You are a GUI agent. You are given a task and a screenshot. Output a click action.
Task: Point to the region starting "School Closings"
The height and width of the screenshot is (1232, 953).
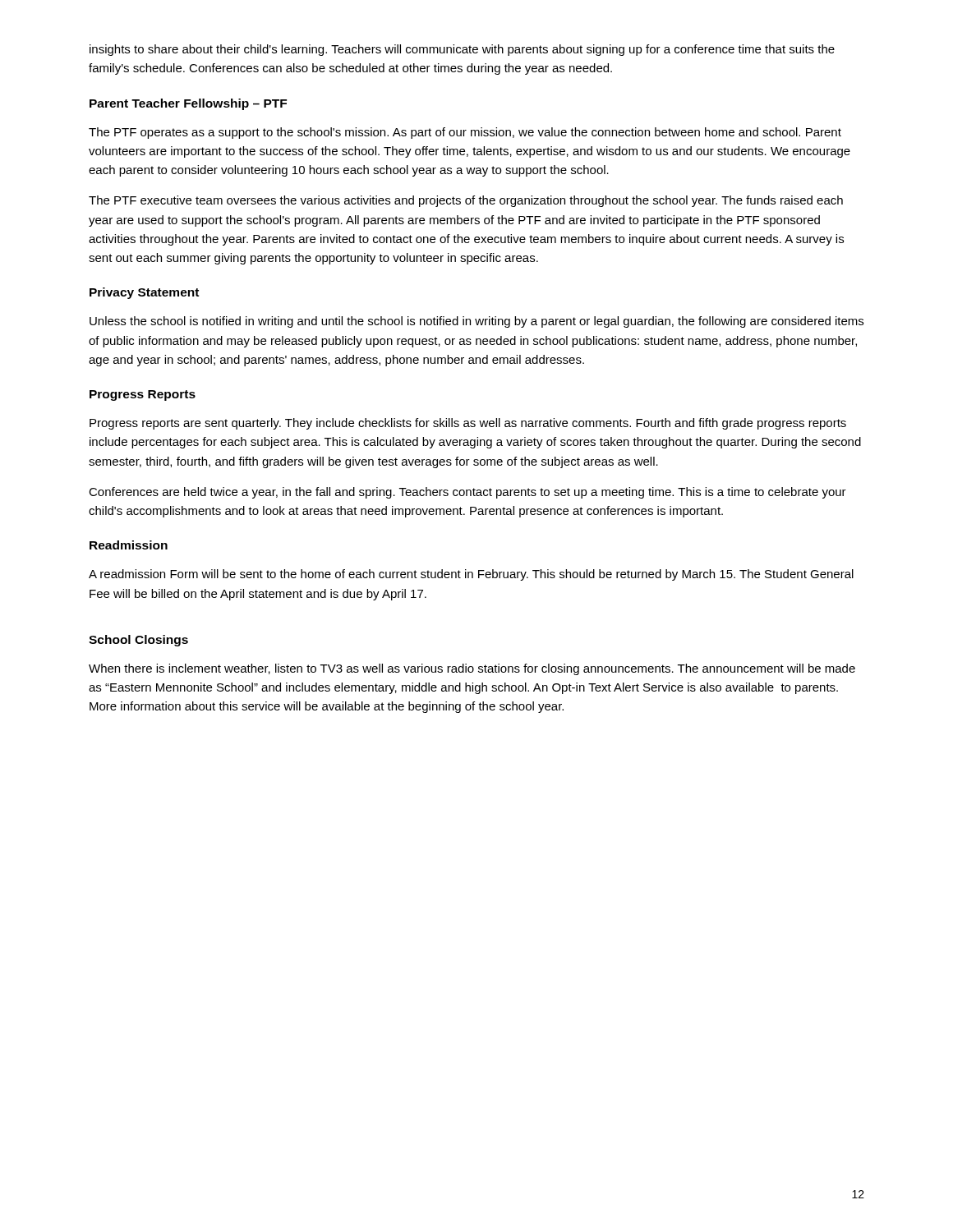coord(139,639)
